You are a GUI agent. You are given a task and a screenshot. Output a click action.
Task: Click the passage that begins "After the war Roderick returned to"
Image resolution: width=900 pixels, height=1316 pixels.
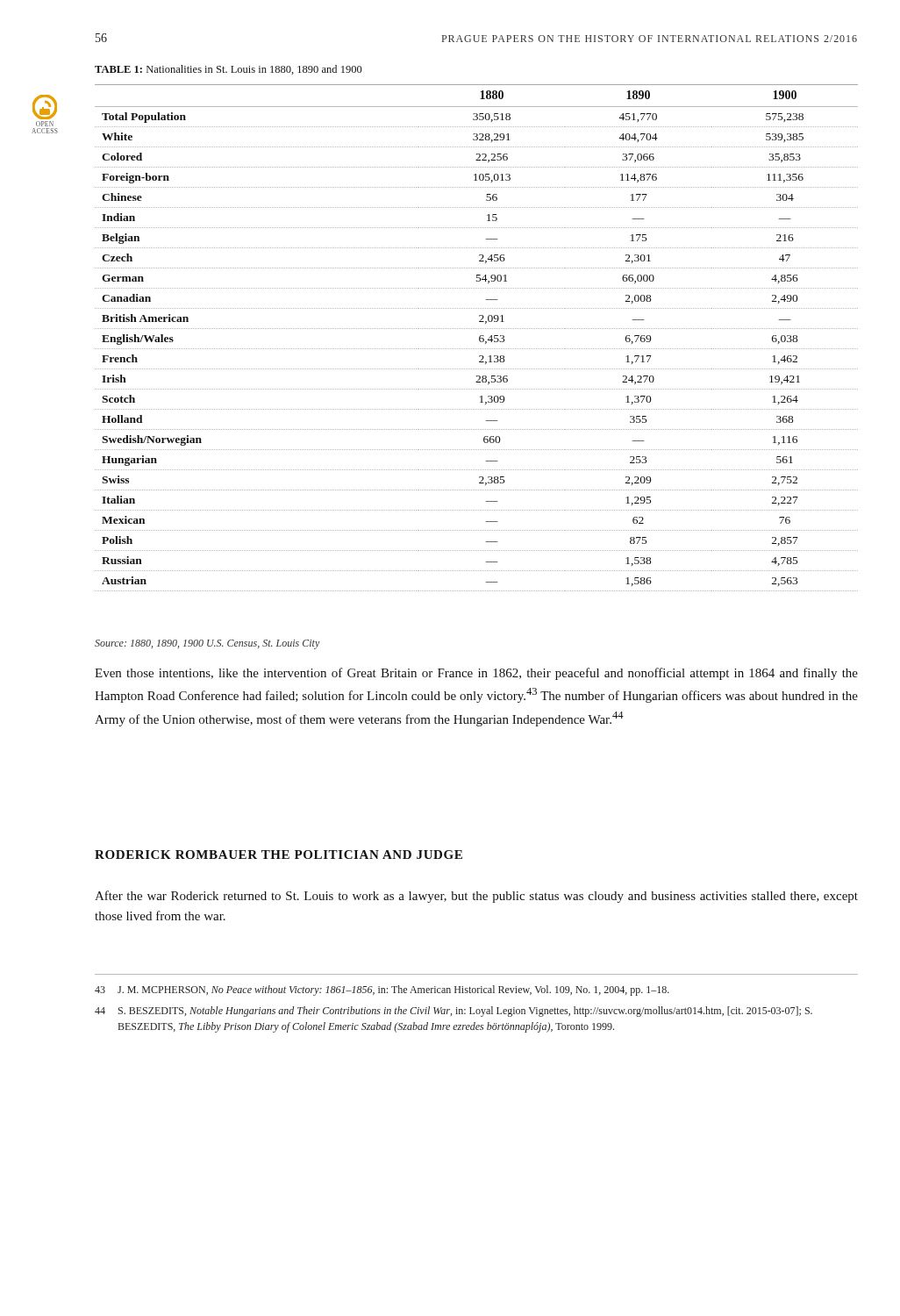click(x=476, y=906)
